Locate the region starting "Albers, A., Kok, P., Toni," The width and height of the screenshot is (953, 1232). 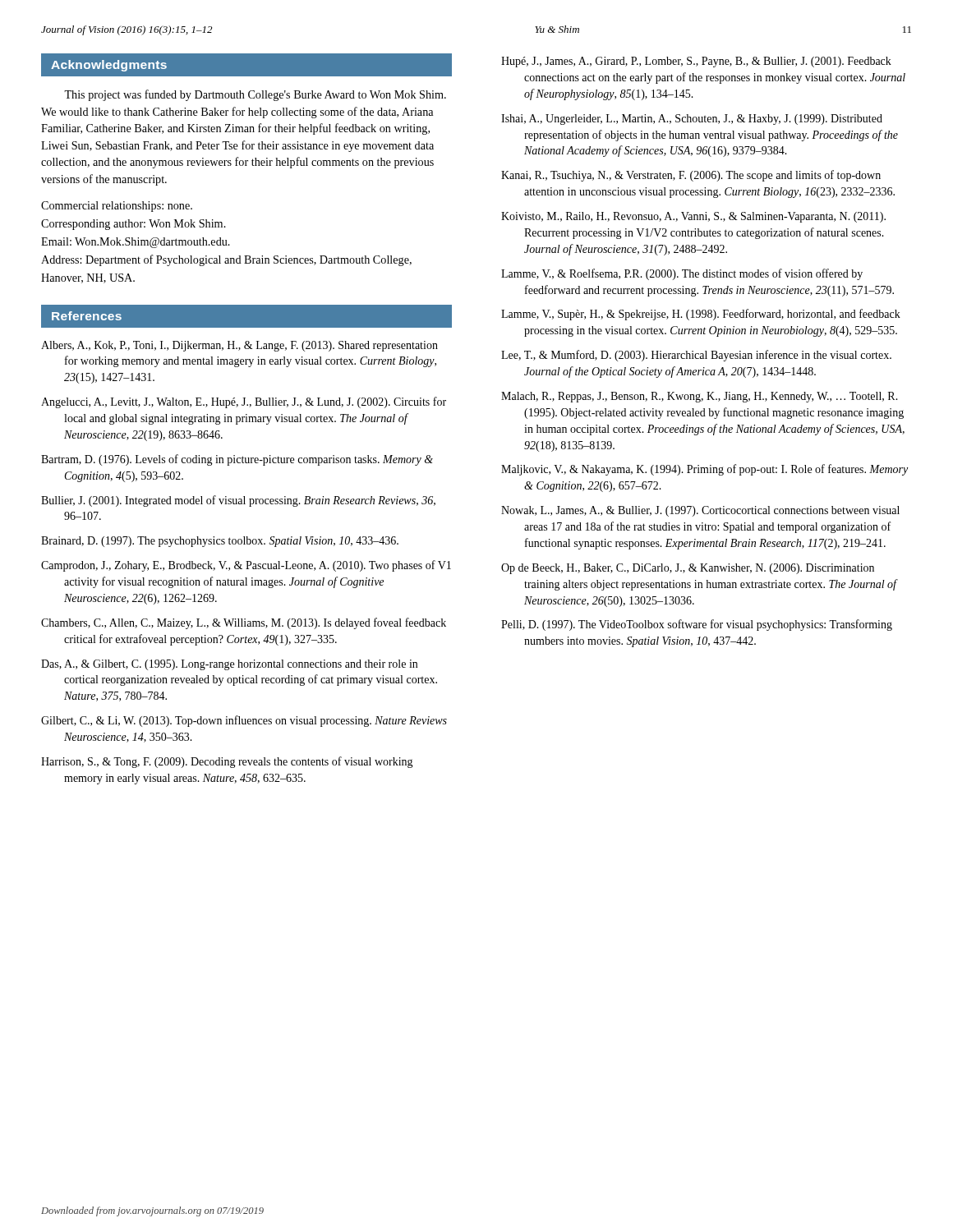pyautogui.click(x=239, y=361)
